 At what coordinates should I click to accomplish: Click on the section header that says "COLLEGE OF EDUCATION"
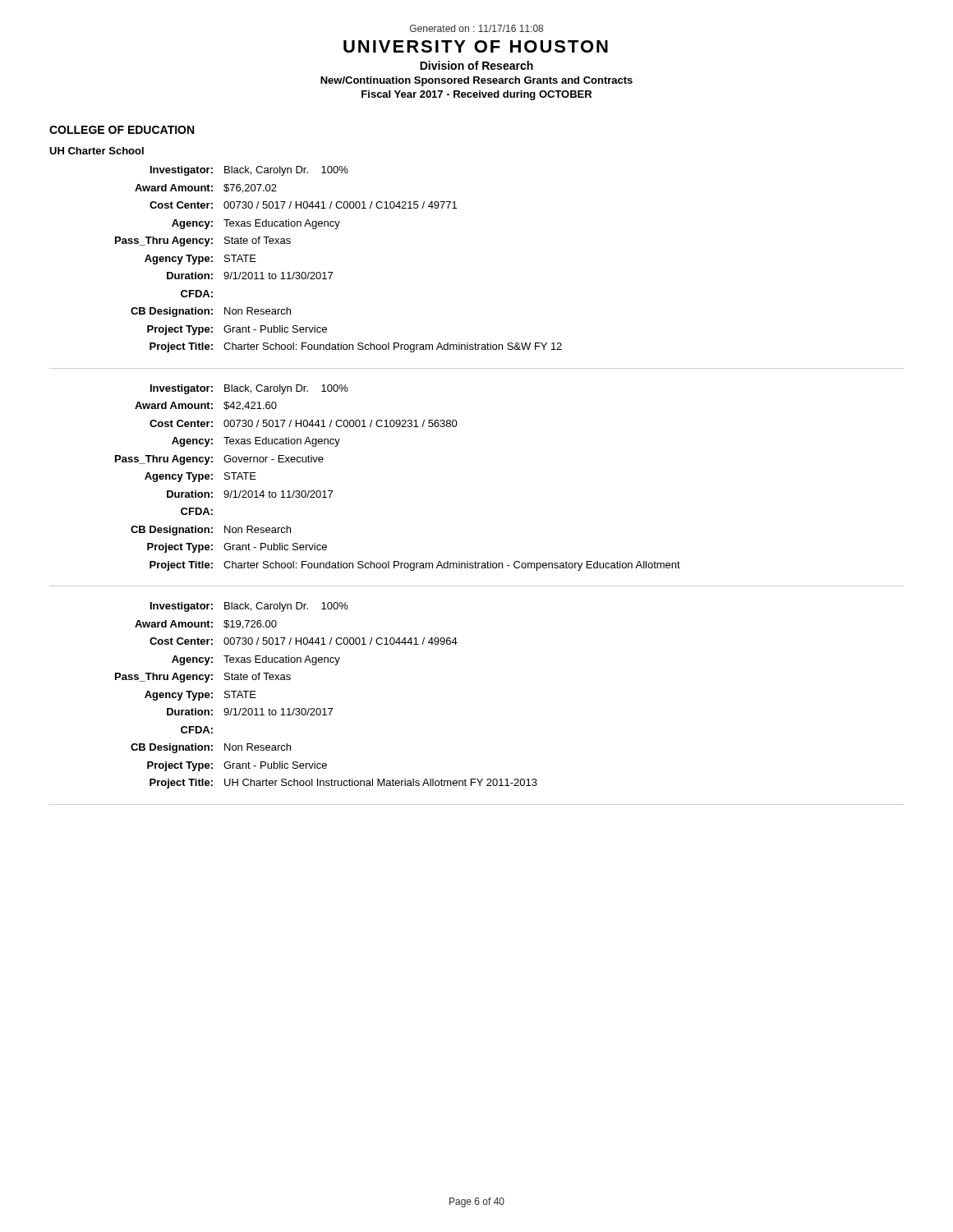(x=122, y=130)
